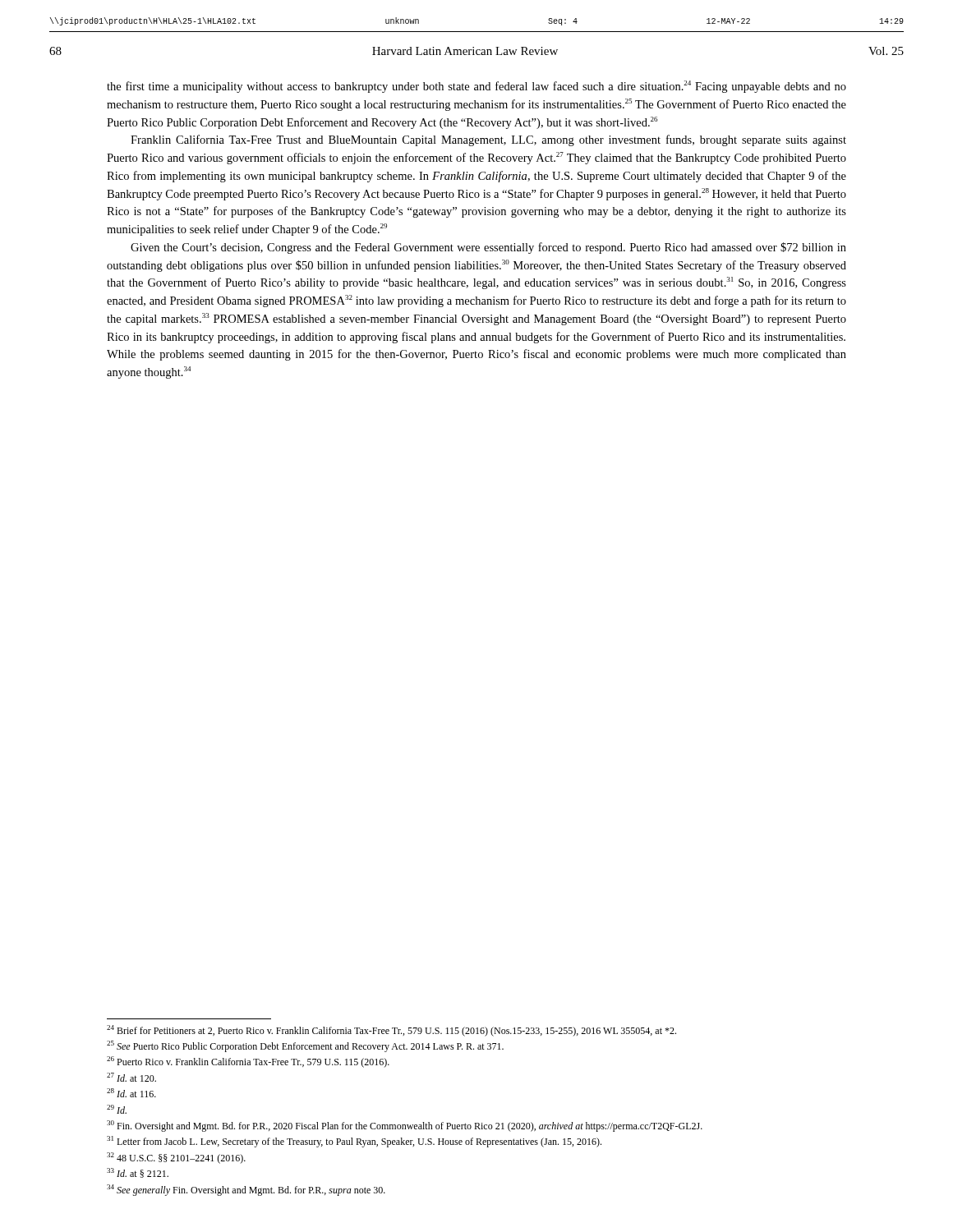Find the text block with the text "the first time a municipality"
The image size is (953, 1232).
(x=476, y=87)
